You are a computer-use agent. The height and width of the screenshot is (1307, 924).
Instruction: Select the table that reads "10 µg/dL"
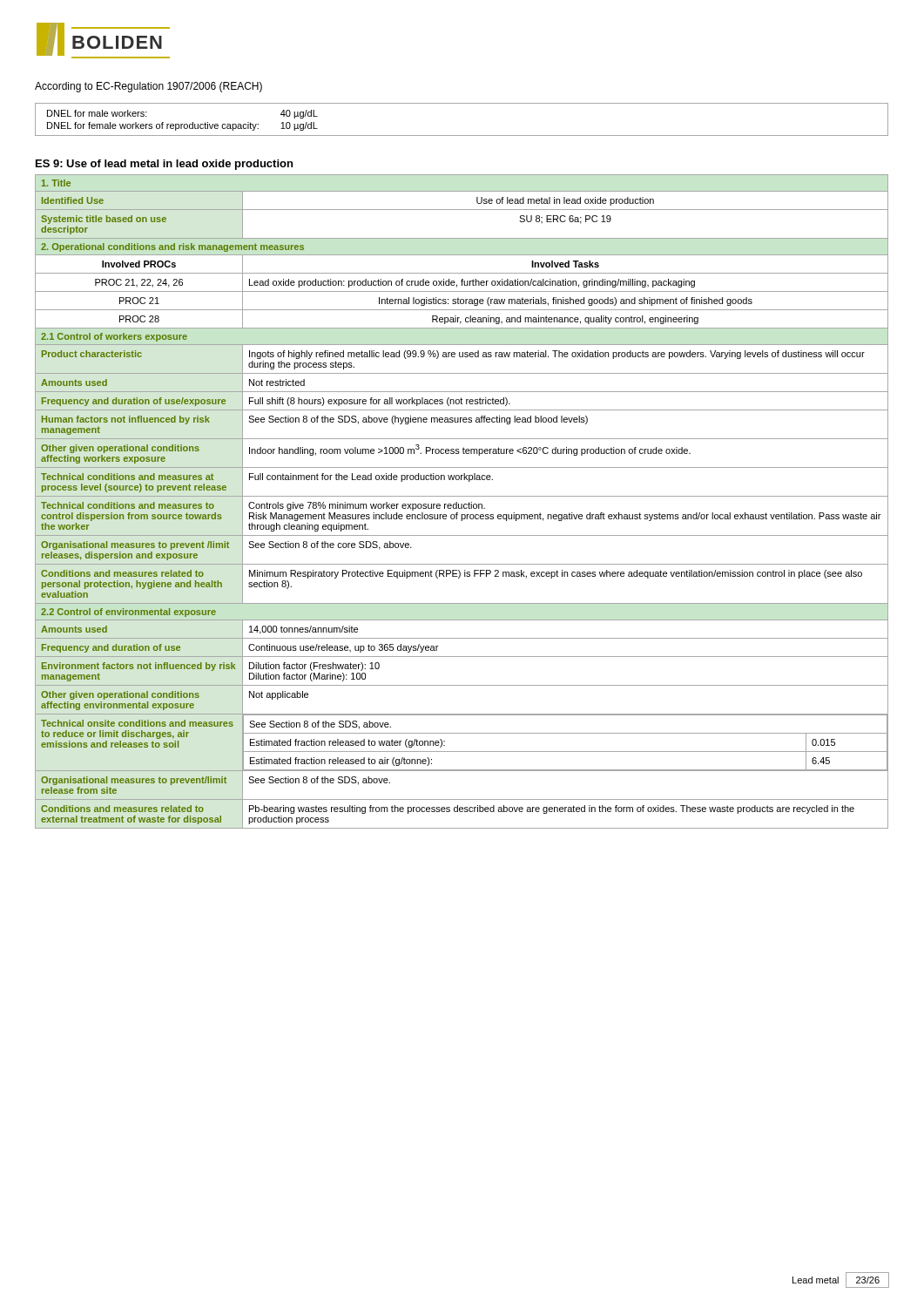[462, 119]
